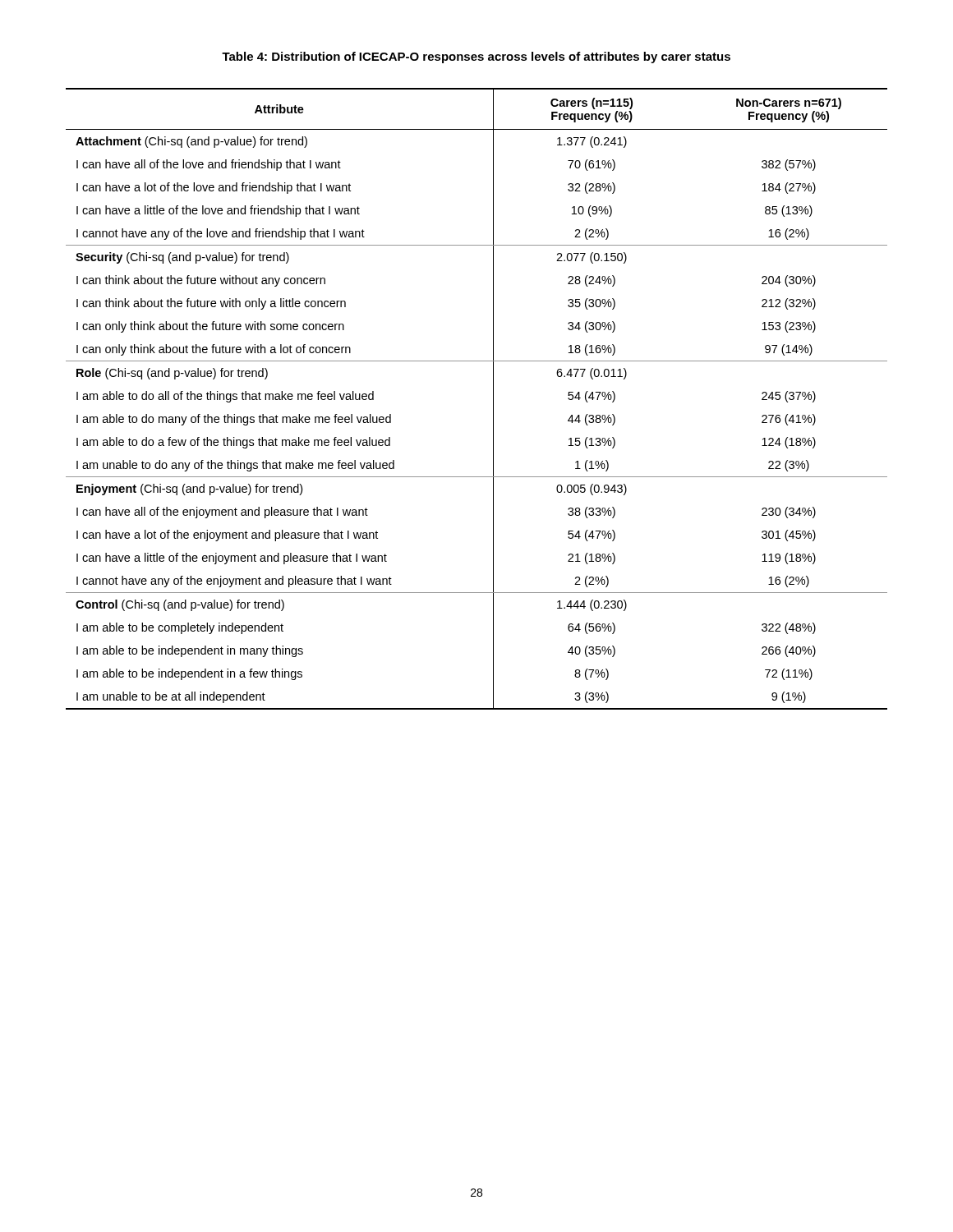Screen dimensions: 1232x953
Task: Locate the title that says "Table 4: Distribution of ICECAP-O responses across"
Action: pos(476,56)
